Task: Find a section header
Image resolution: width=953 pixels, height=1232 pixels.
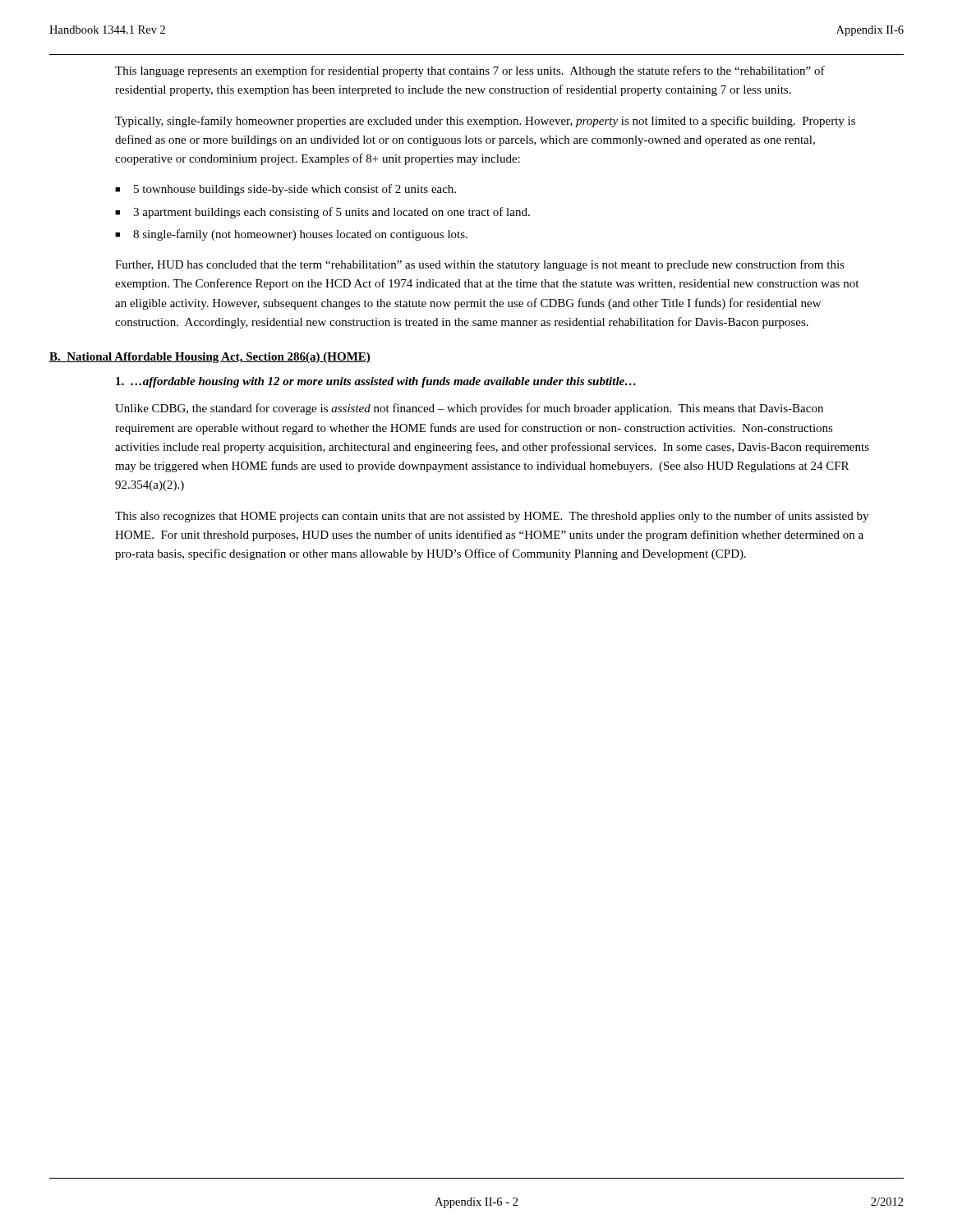Action: click(x=210, y=356)
